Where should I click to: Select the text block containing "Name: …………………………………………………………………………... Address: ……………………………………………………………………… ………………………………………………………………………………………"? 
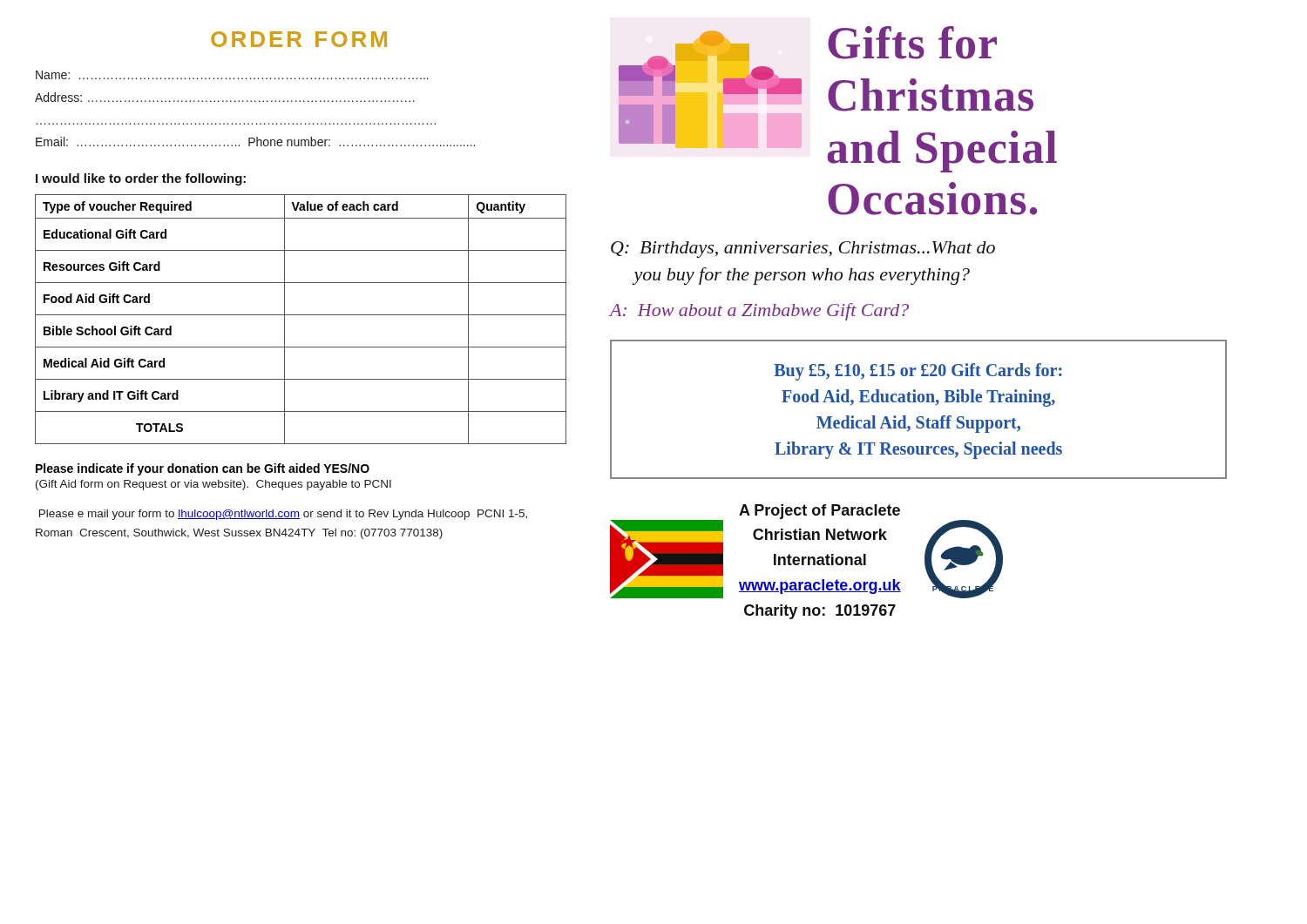pyautogui.click(x=301, y=109)
